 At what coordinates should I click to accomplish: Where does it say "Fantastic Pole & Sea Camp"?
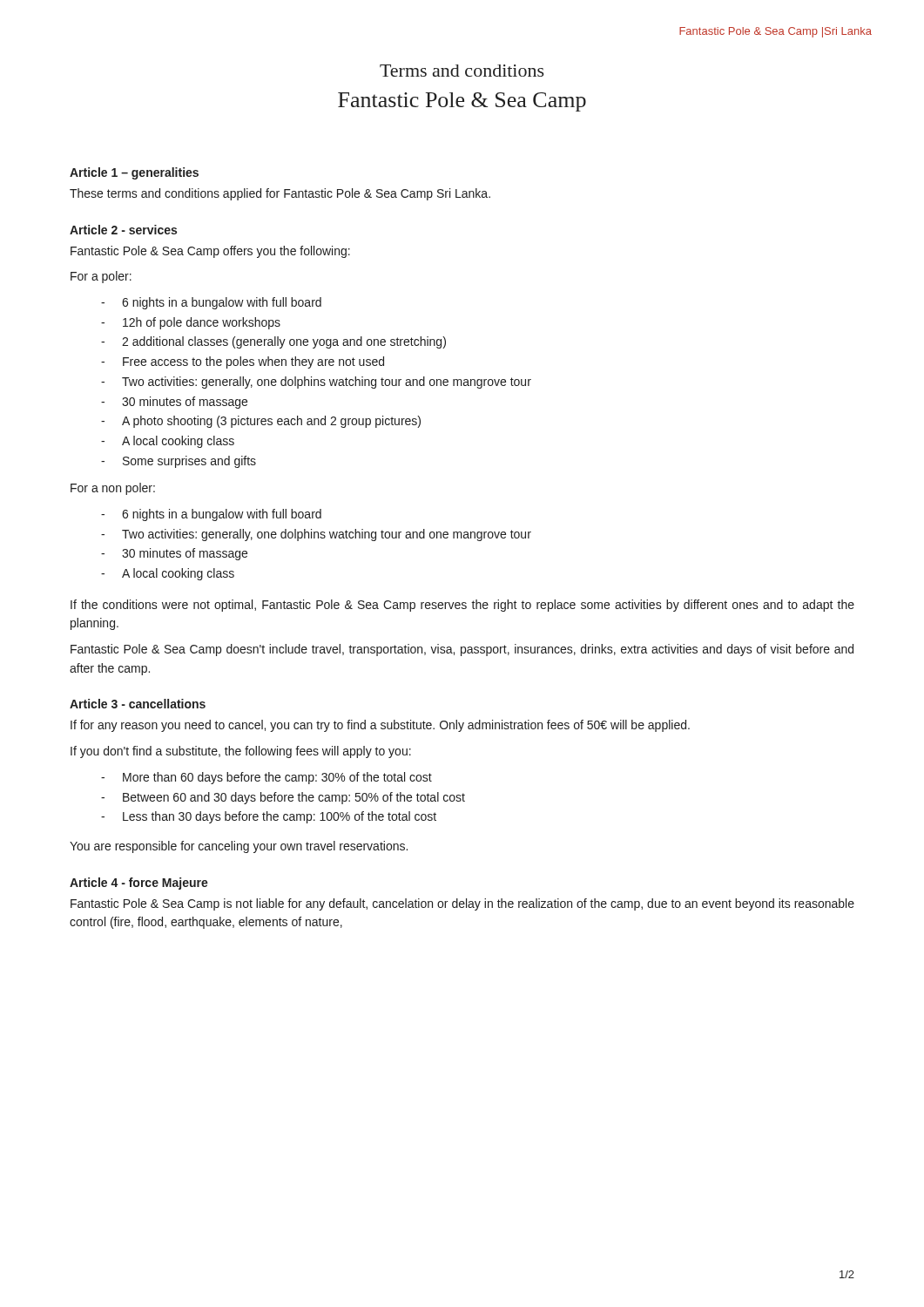click(462, 100)
